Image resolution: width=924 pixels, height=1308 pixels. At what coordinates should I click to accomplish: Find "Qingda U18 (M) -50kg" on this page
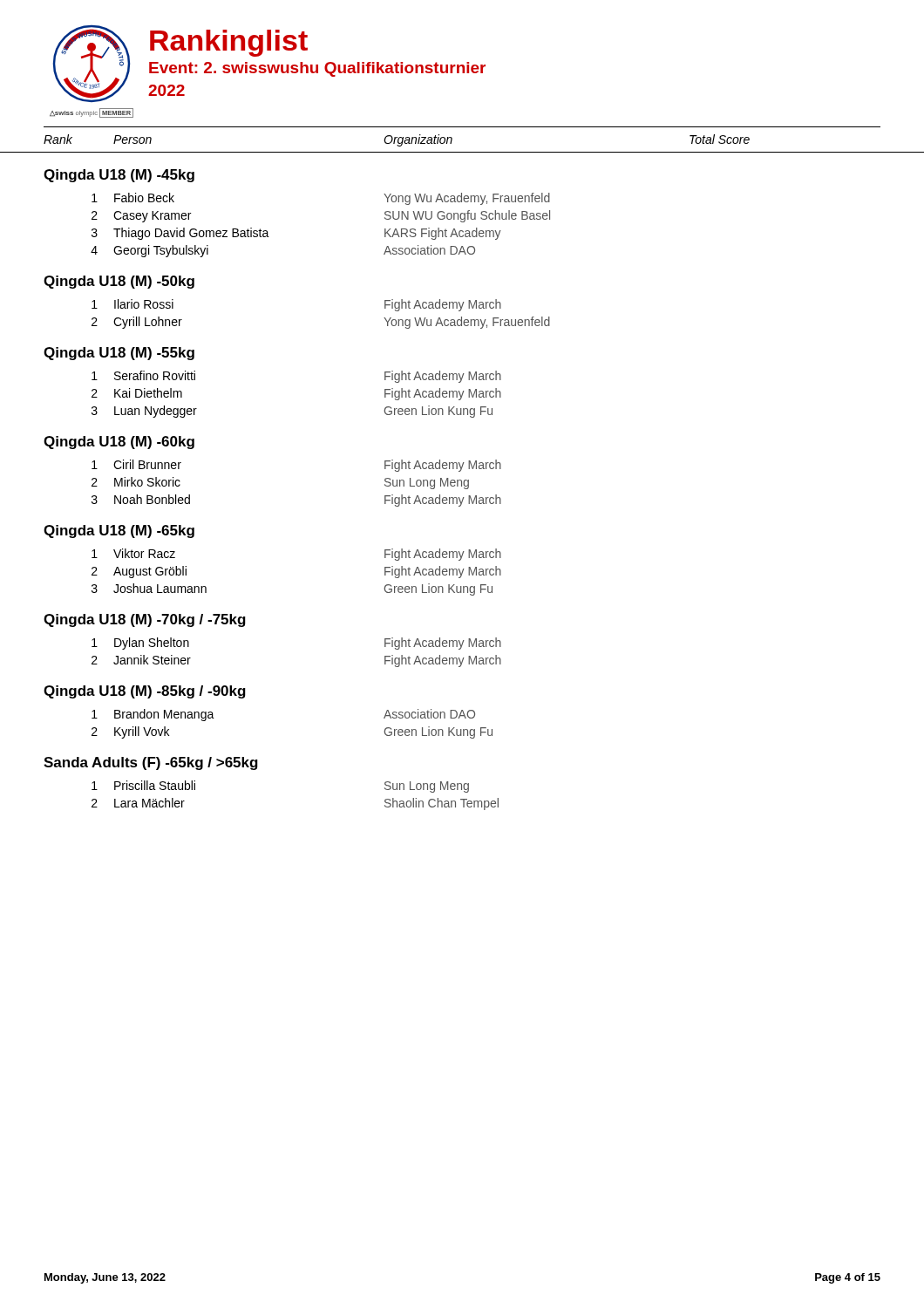coord(119,281)
